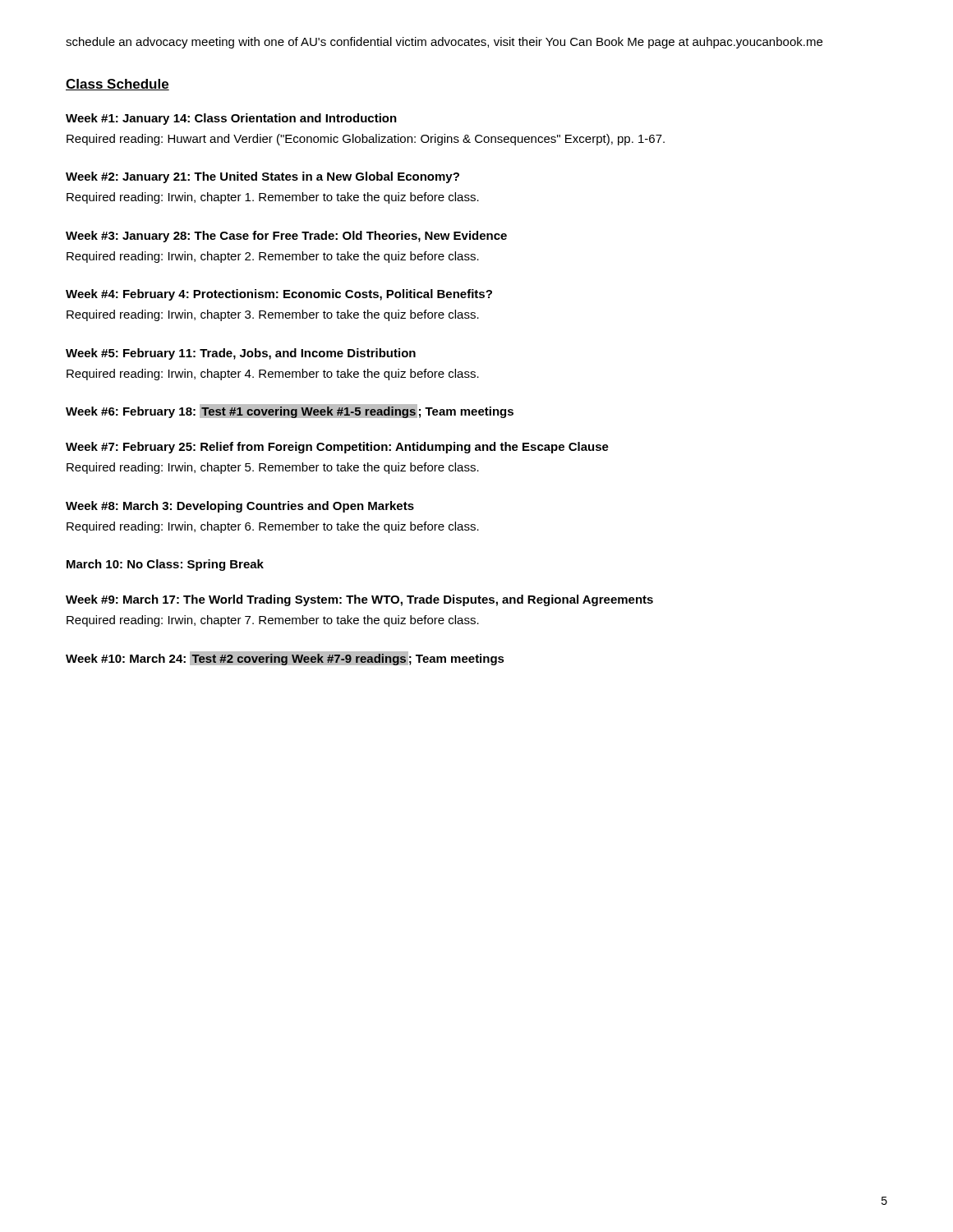Viewport: 953px width, 1232px height.
Task: Find the text block starting "Required reading: Irwin, chapter 7. Remember to take"
Action: (x=273, y=620)
